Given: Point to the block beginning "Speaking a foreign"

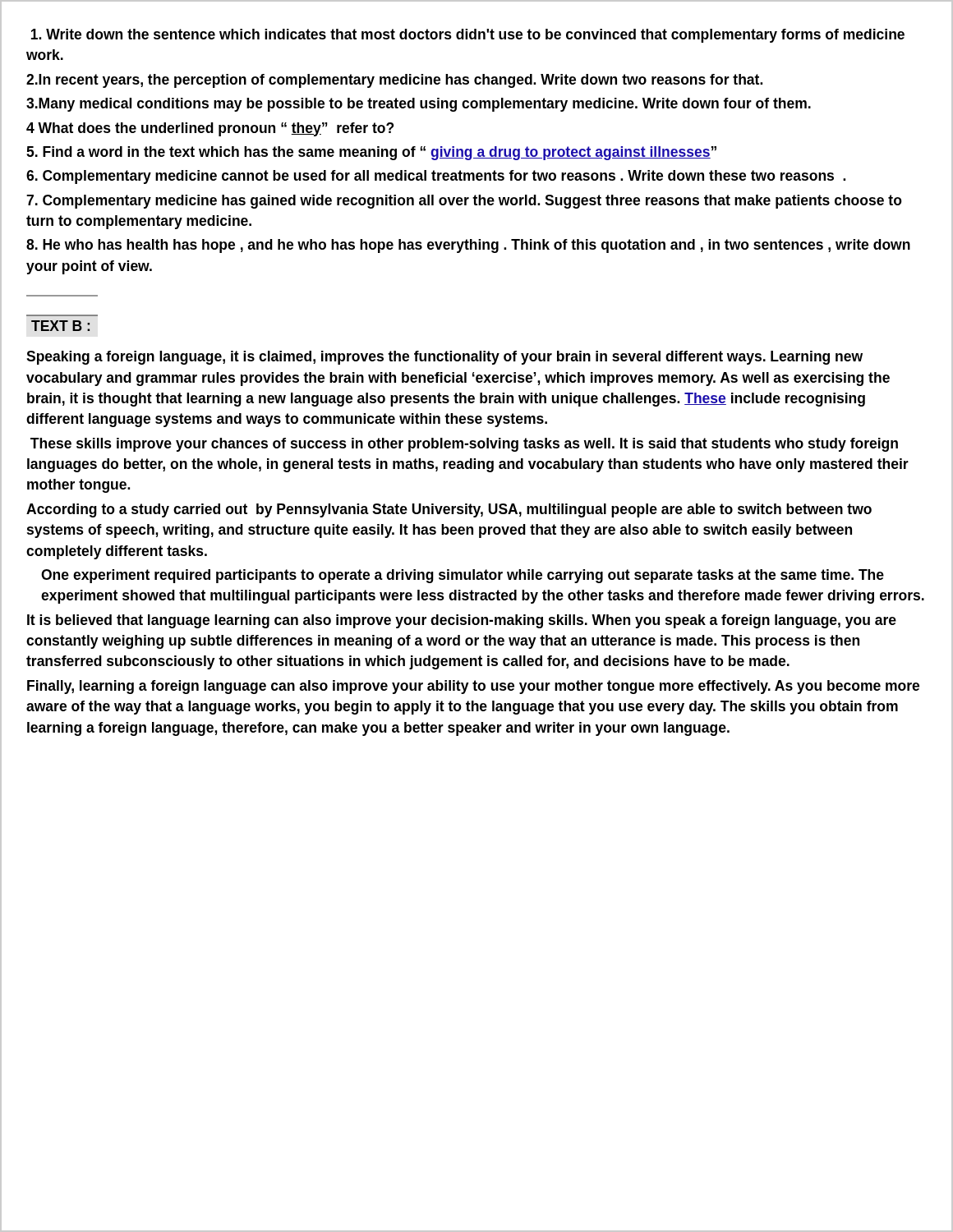Looking at the screenshot, I should (458, 388).
